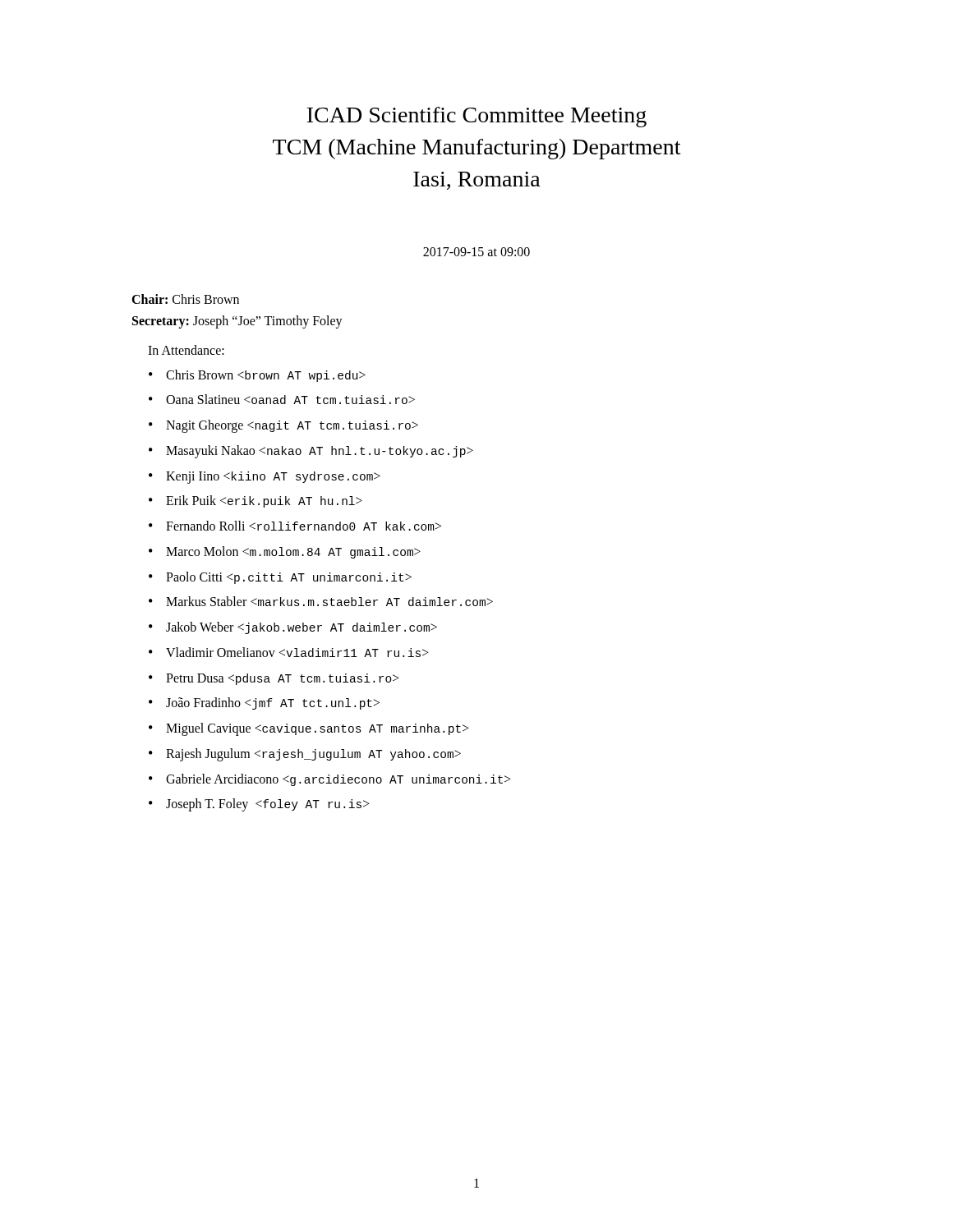The image size is (953, 1232).
Task: Point to "• Masayuki Nakao"
Action: point(311,451)
